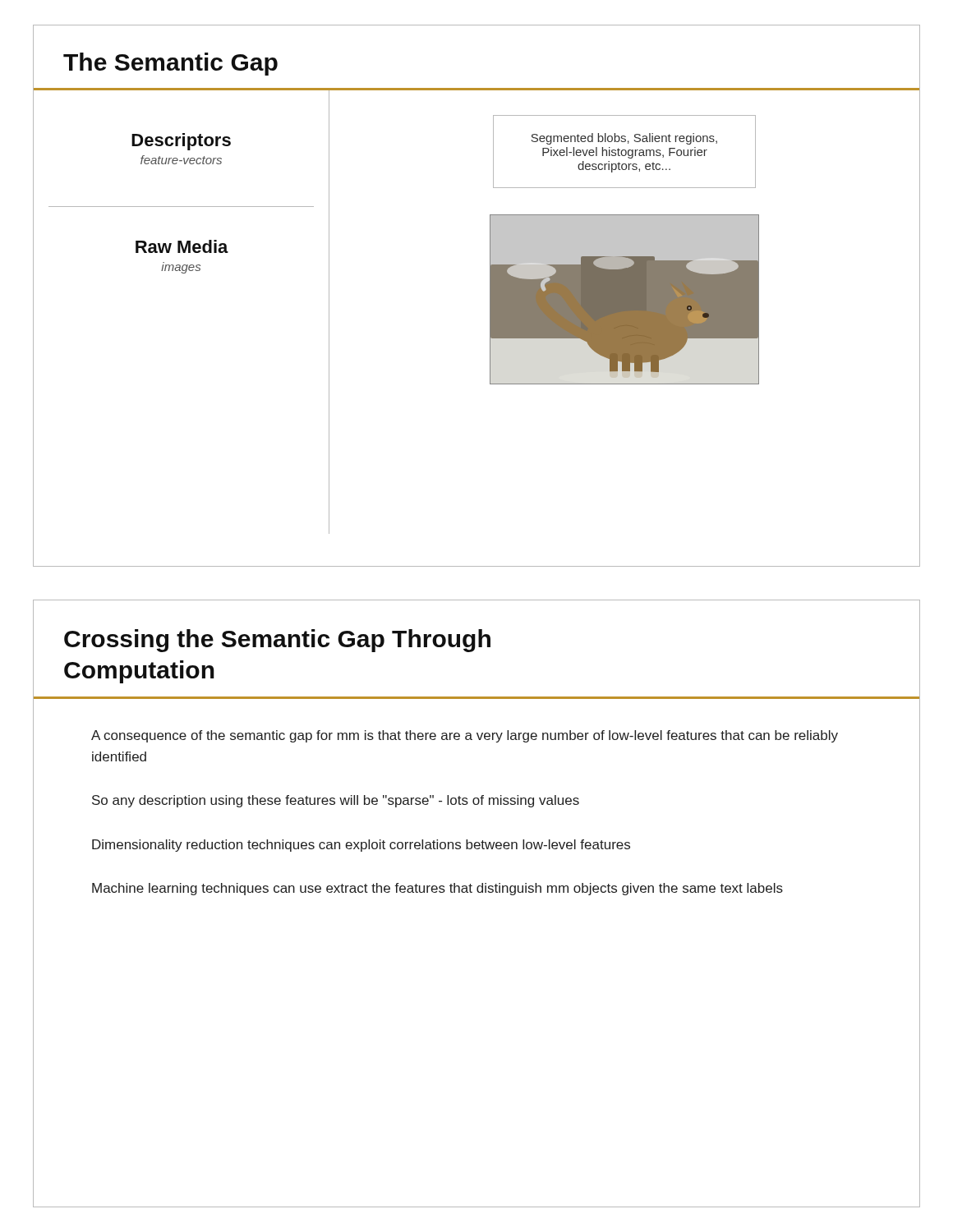Viewport: 953px width, 1232px height.
Task: Select the infographic
Action: pos(624,312)
